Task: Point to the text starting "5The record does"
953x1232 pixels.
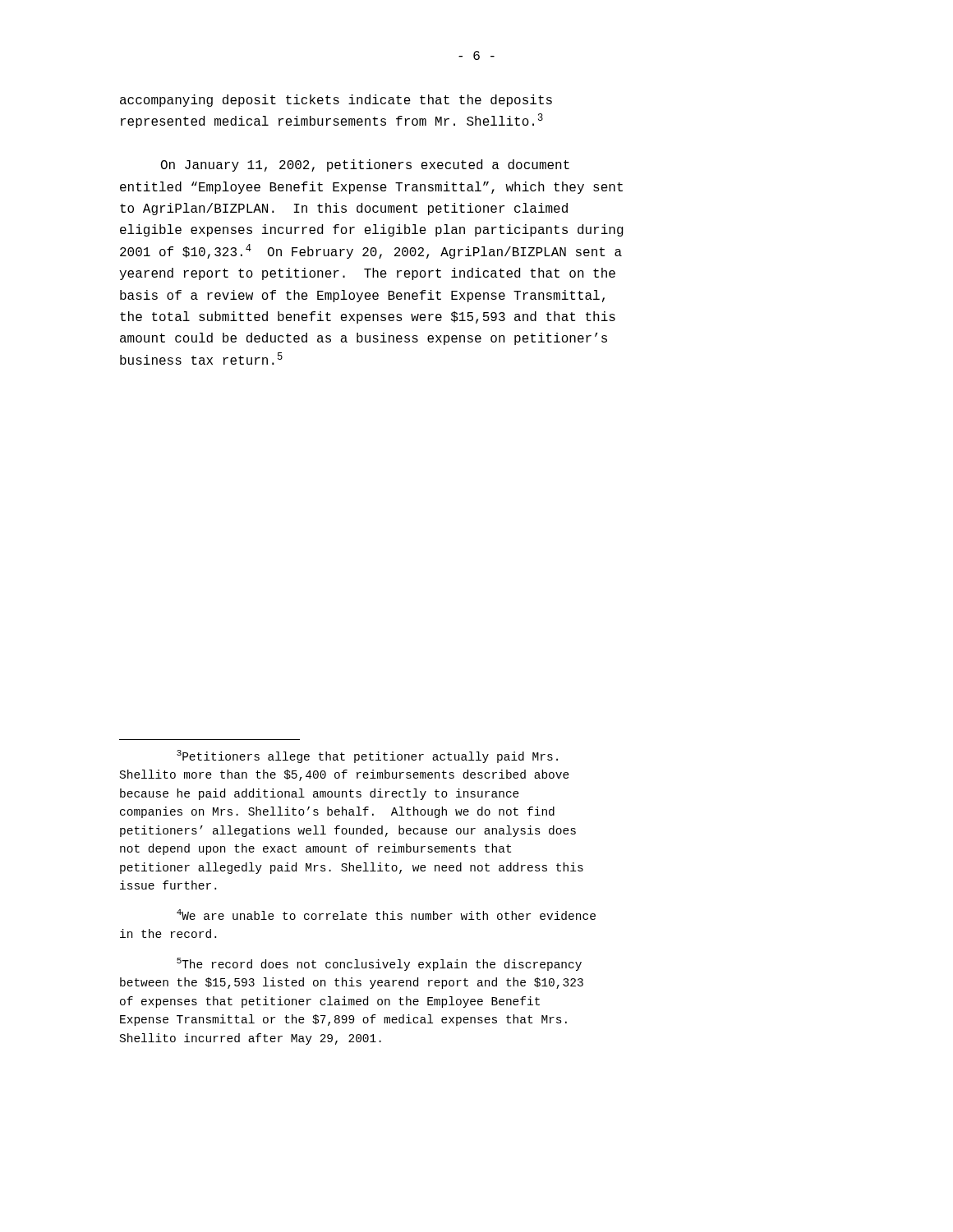Action: [351, 1001]
